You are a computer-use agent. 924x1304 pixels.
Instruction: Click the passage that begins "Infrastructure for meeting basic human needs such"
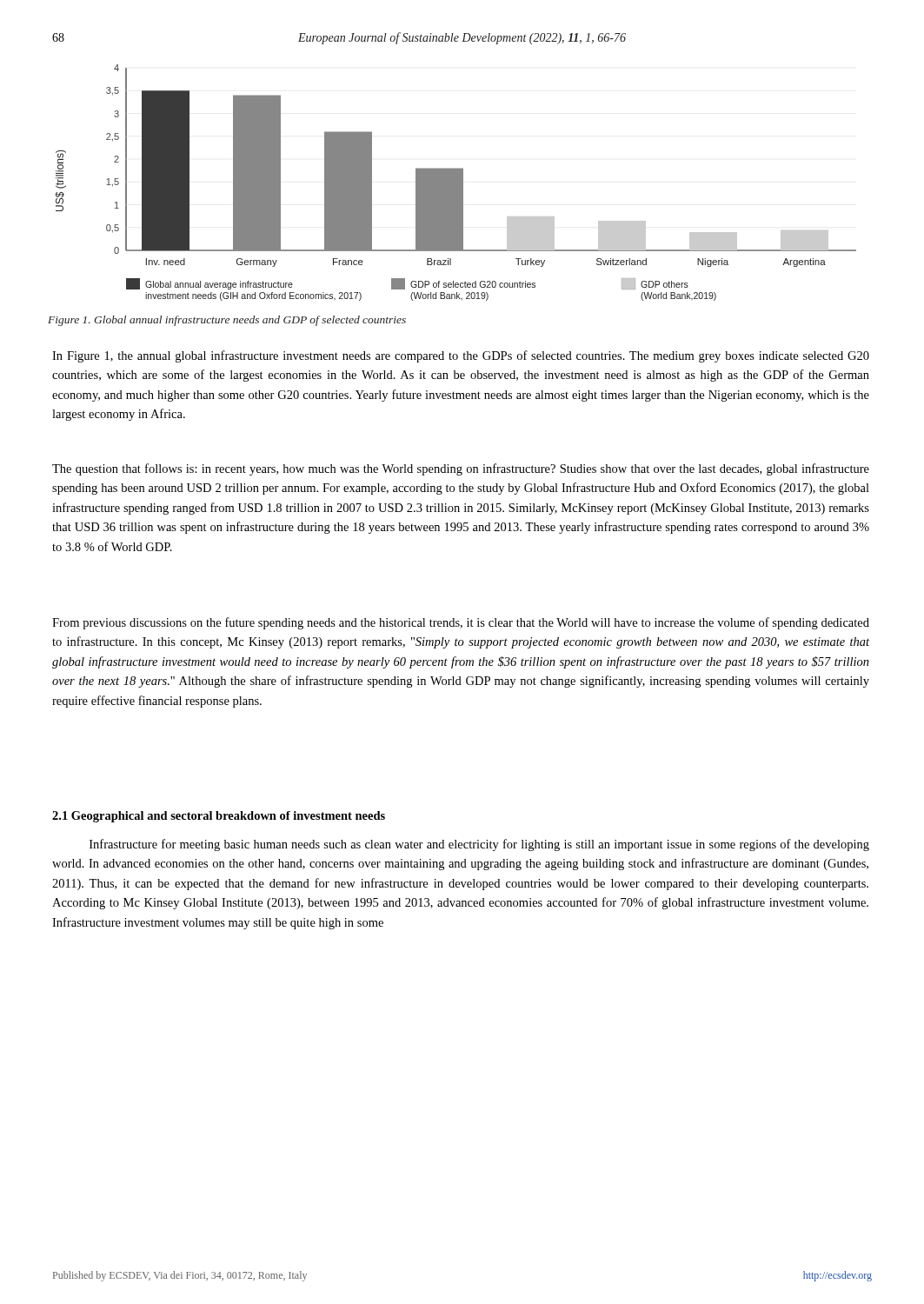click(x=461, y=883)
